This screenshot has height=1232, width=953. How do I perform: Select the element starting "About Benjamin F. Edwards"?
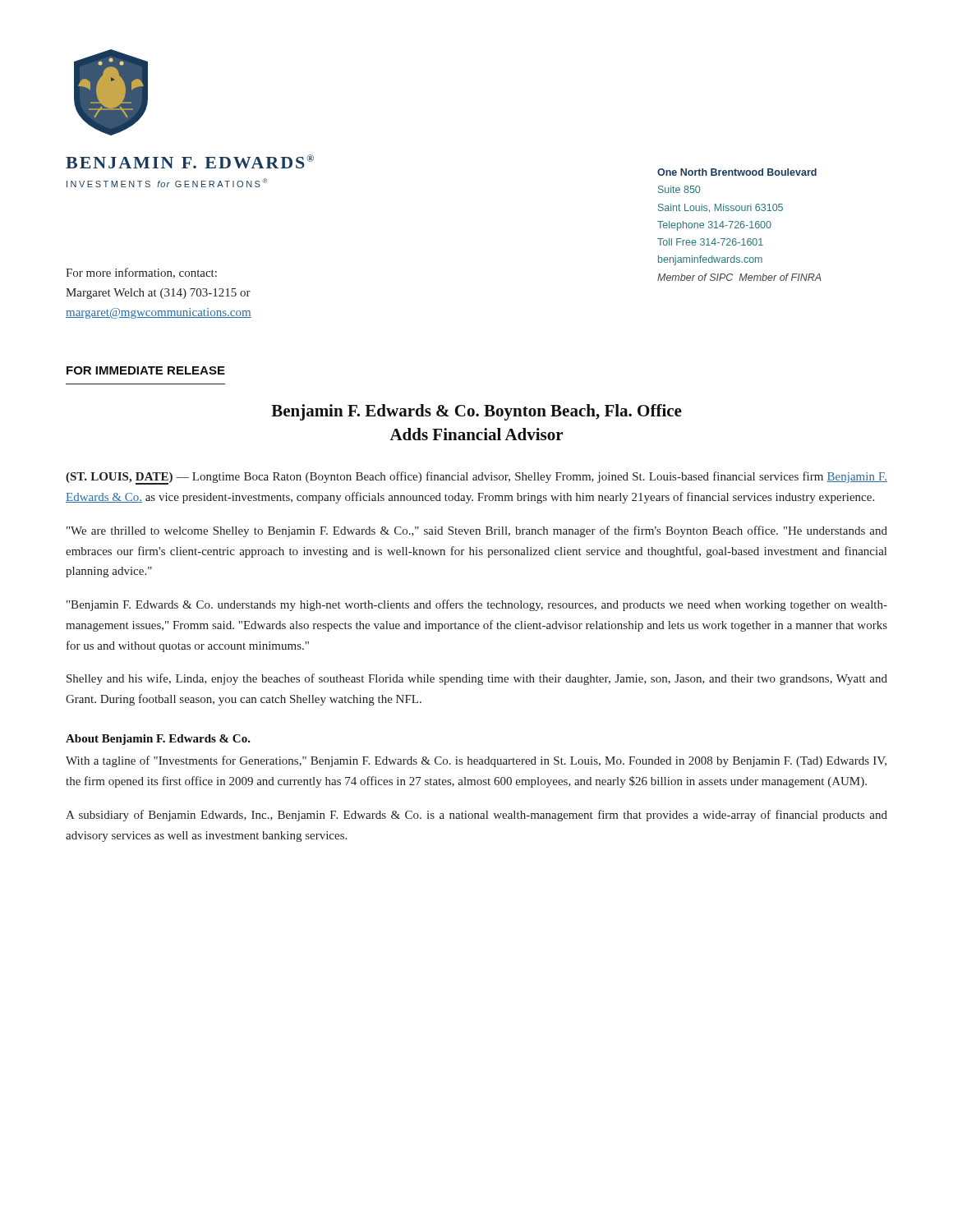(x=158, y=740)
